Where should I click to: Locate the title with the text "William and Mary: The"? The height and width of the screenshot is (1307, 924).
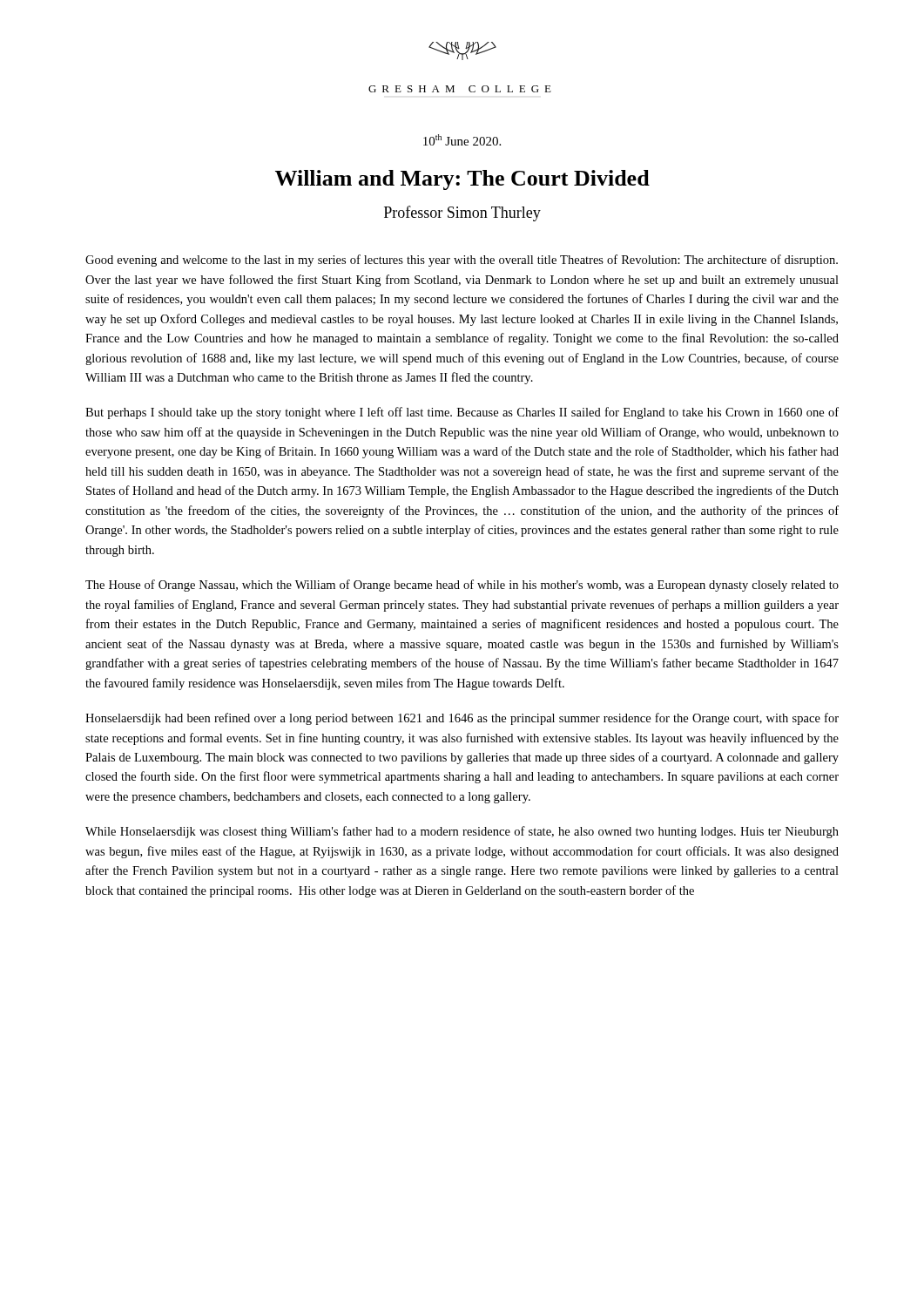click(x=462, y=178)
